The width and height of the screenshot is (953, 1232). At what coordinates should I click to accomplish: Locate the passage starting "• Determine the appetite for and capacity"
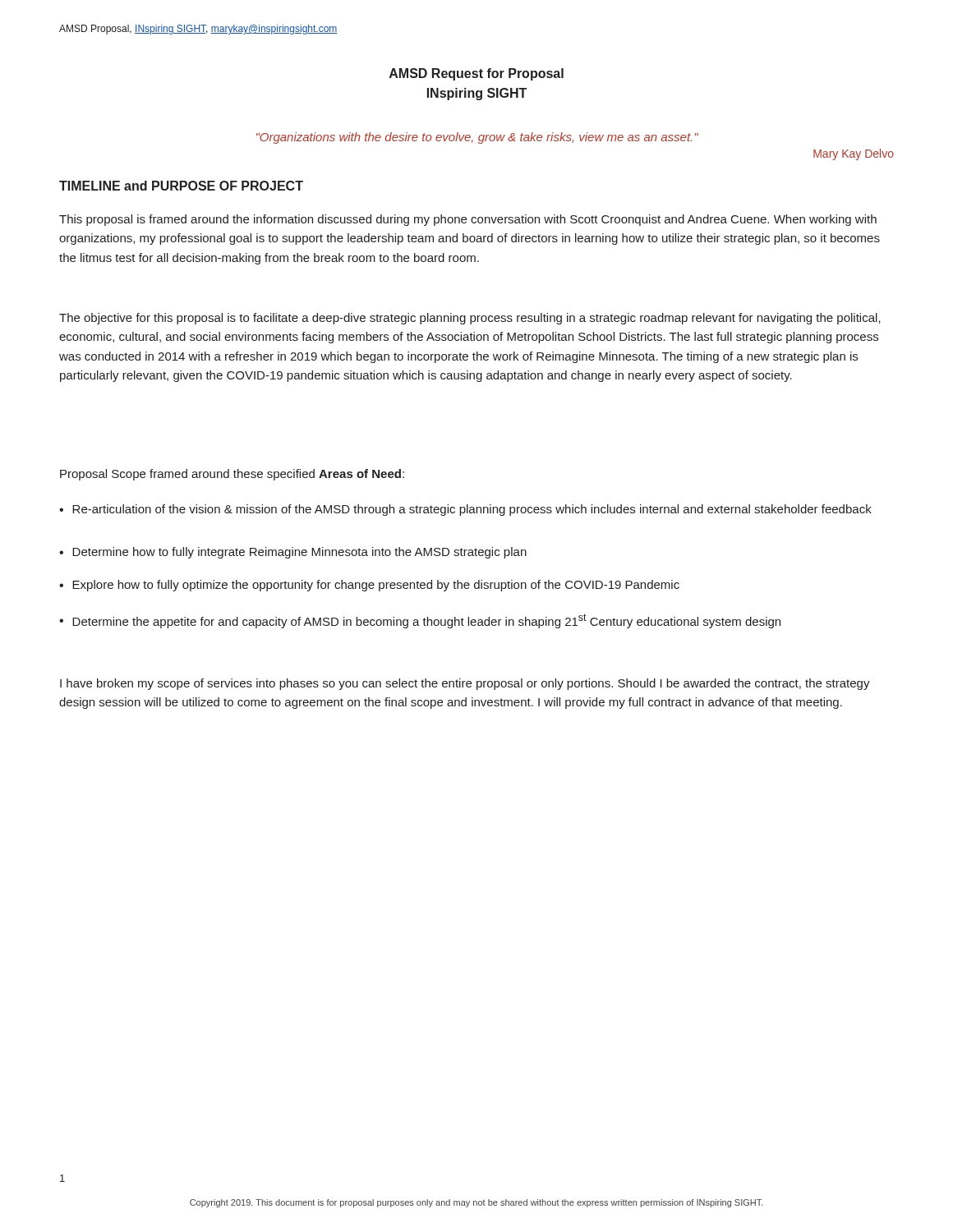pyautogui.click(x=420, y=621)
